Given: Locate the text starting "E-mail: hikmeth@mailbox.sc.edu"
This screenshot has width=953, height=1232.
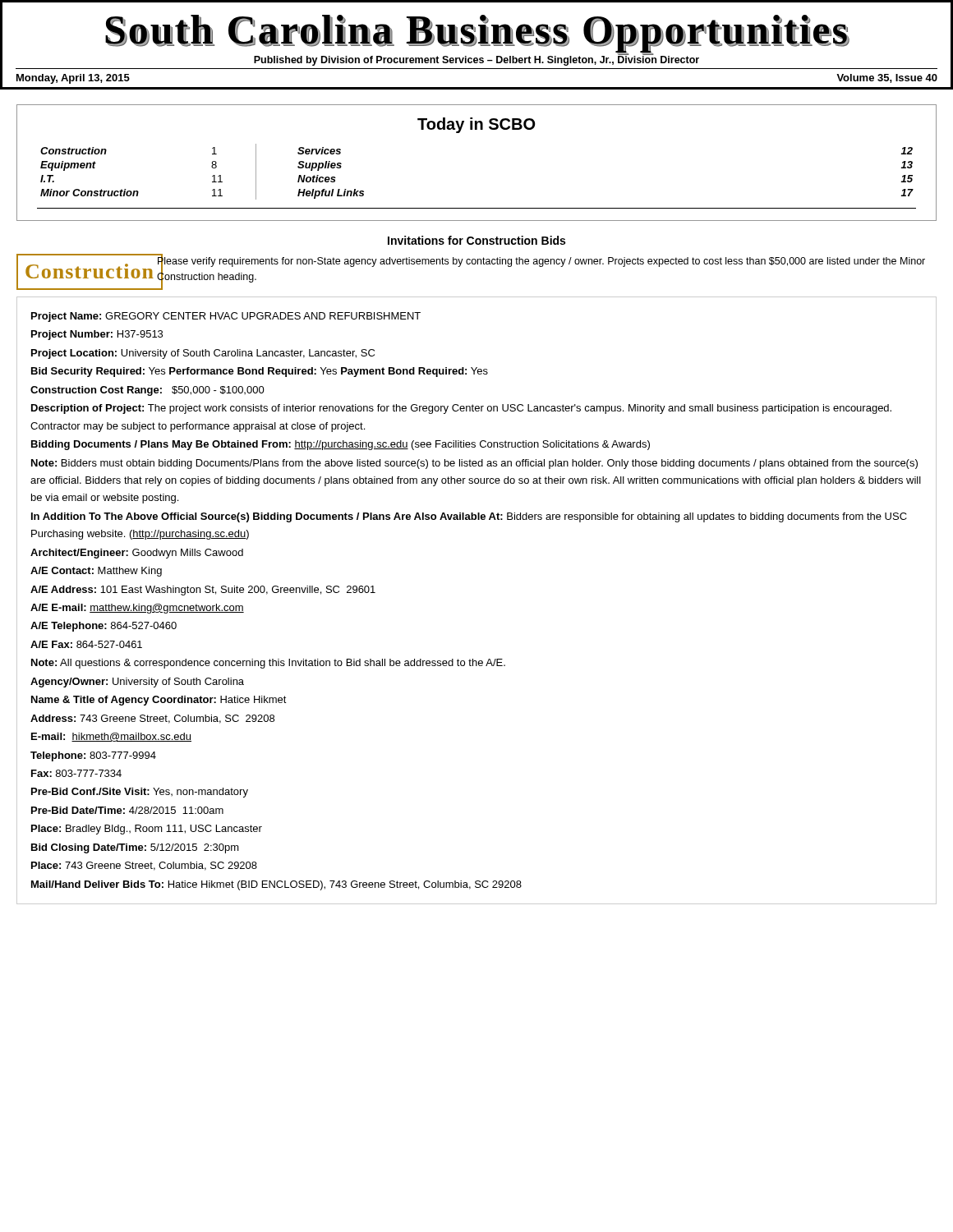Looking at the screenshot, I should pos(111,736).
